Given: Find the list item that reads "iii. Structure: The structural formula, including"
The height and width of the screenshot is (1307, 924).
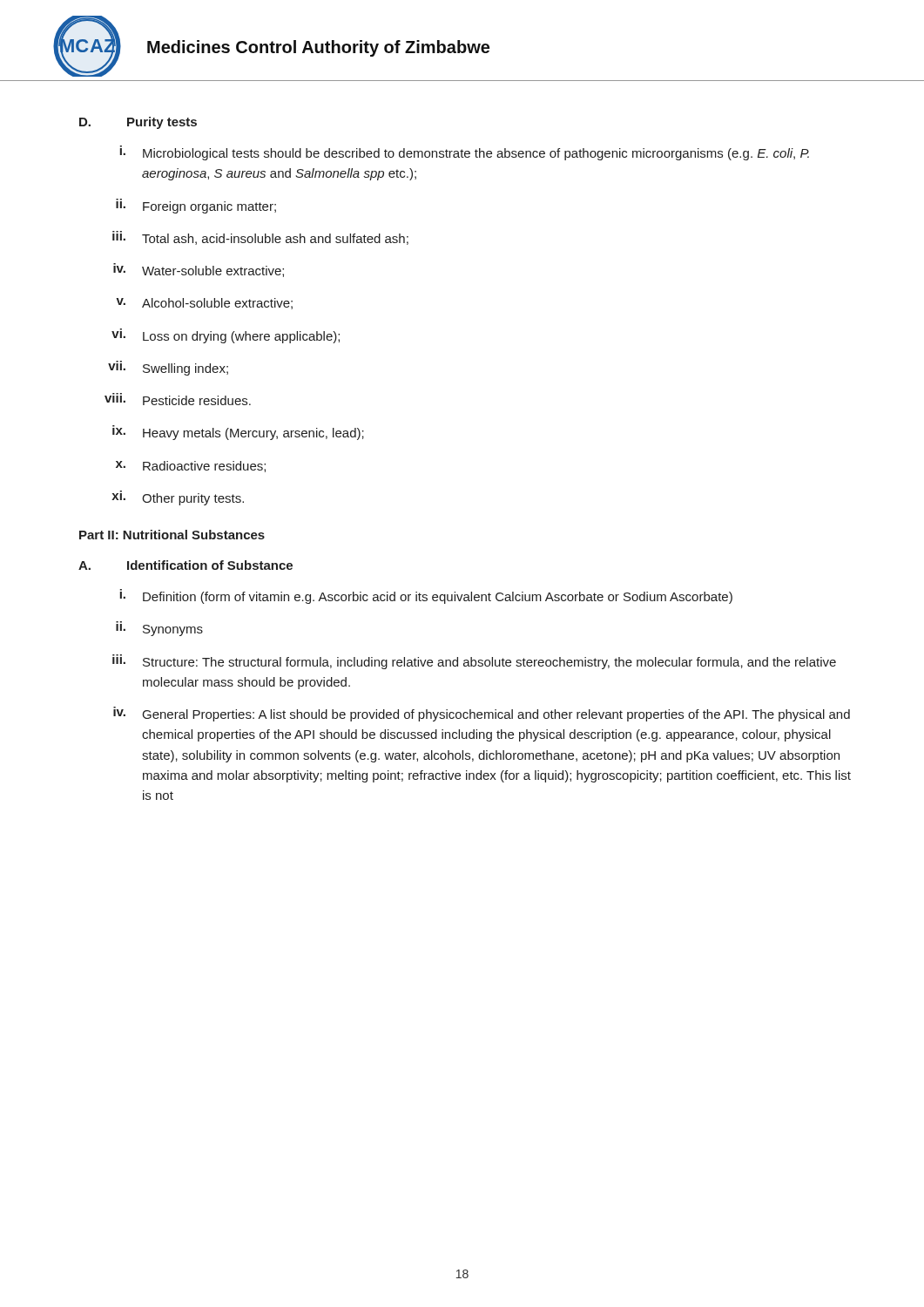Looking at the screenshot, I should pyautogui.click(x=471, y=672).
